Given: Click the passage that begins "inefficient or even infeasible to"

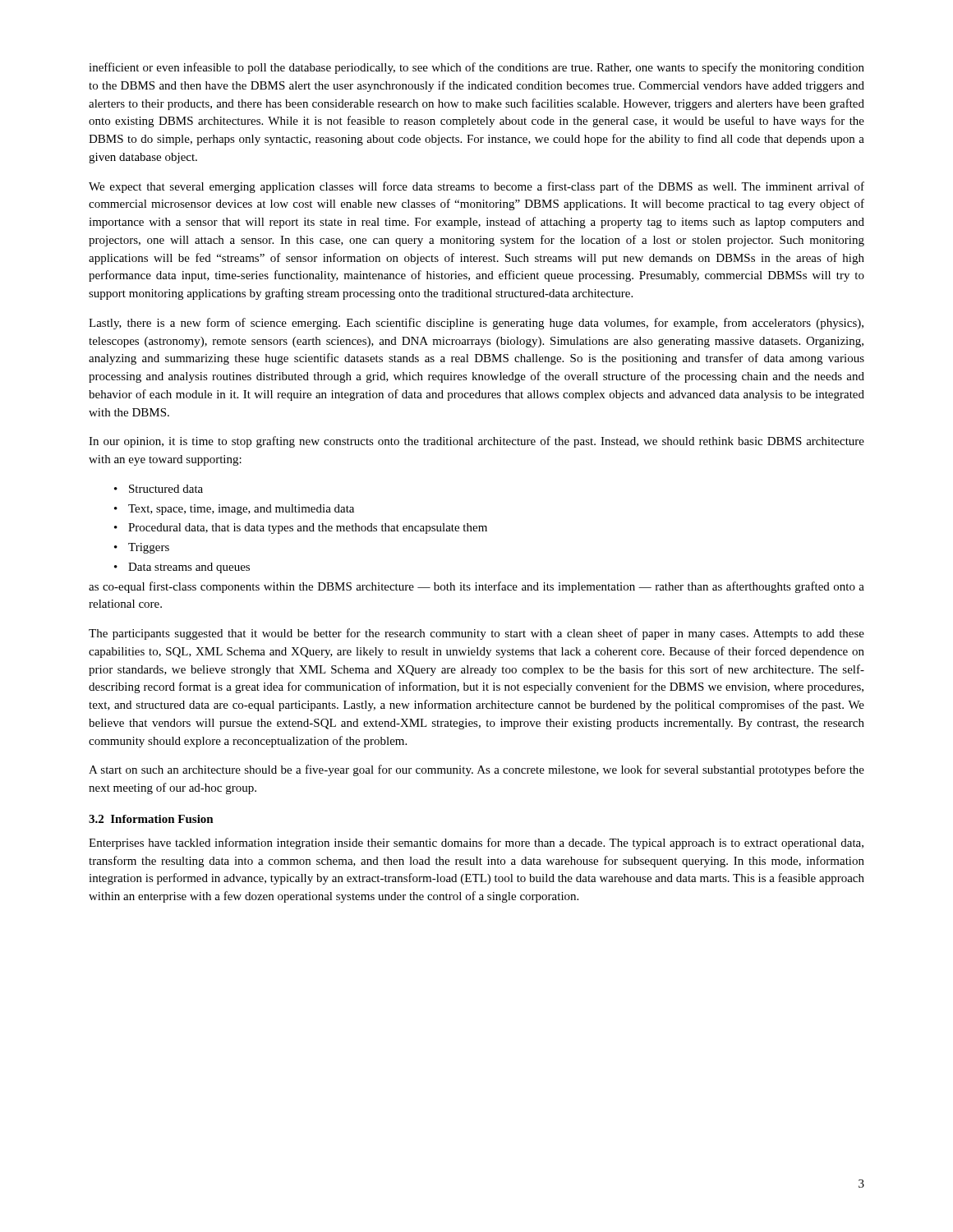Looking at the screenshot, I should point(476,112).
